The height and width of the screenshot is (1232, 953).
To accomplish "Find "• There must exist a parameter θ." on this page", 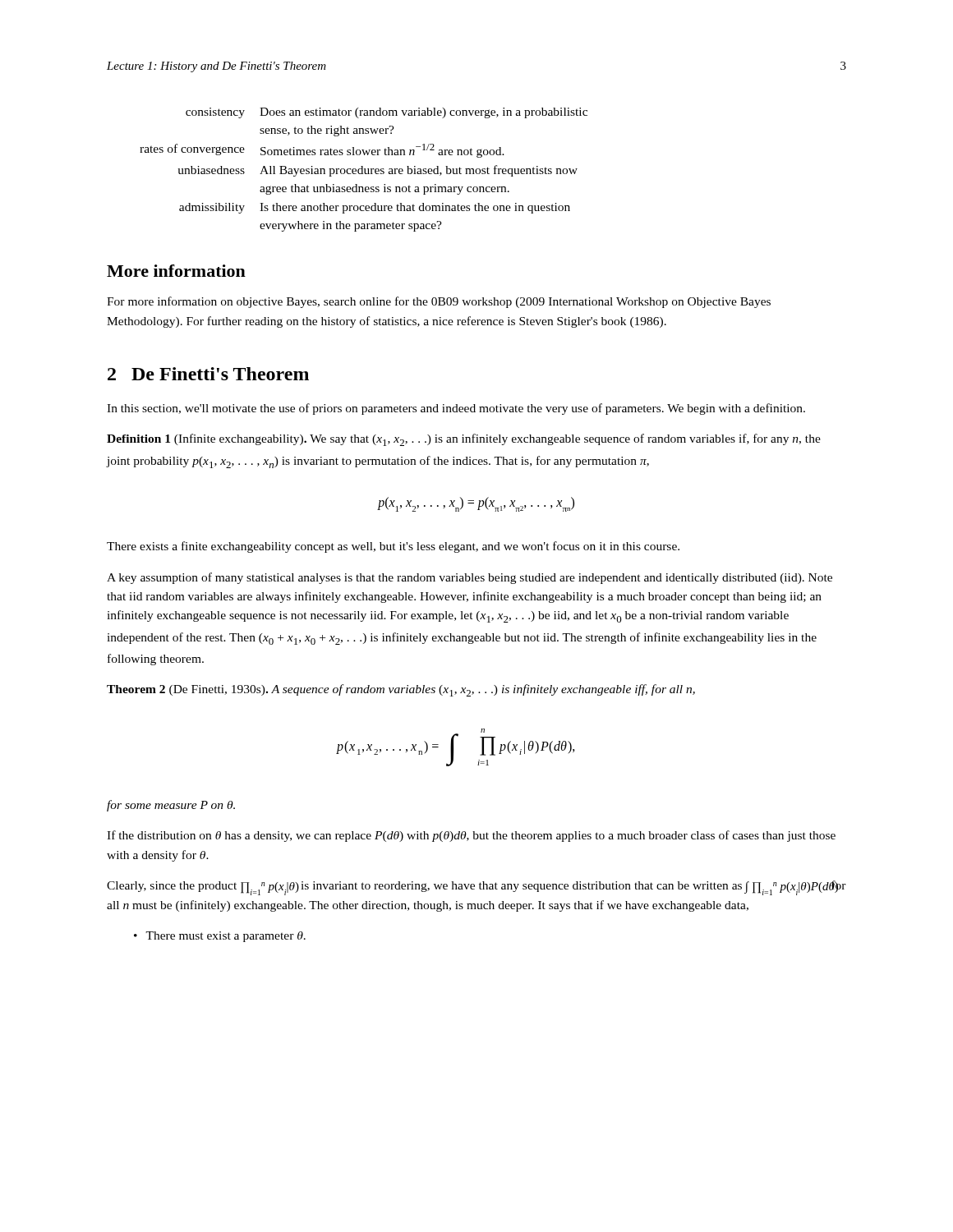I will click(220, 936).
